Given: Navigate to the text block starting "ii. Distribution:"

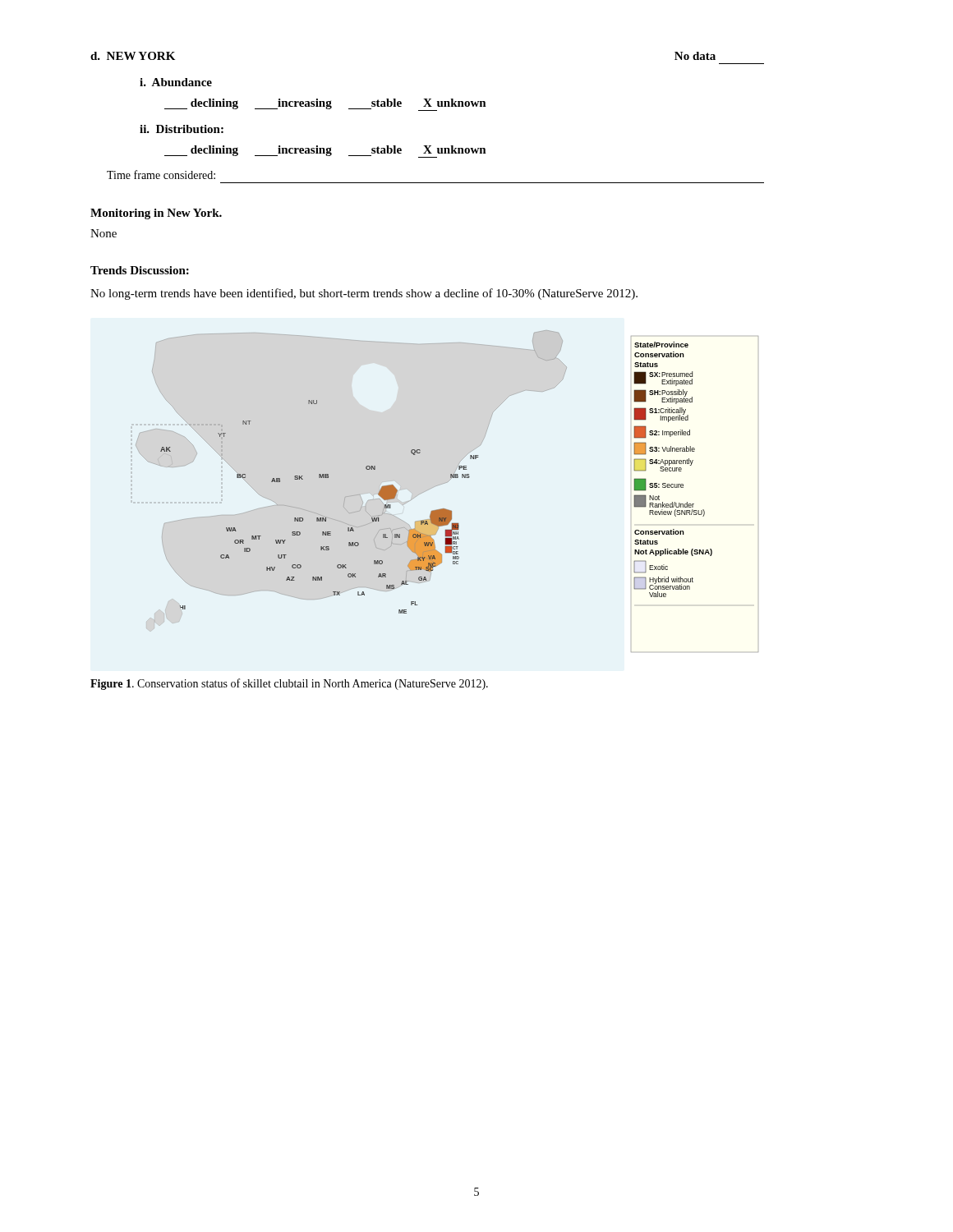Looking at the screenshot, I should click(x=182, y=129).
